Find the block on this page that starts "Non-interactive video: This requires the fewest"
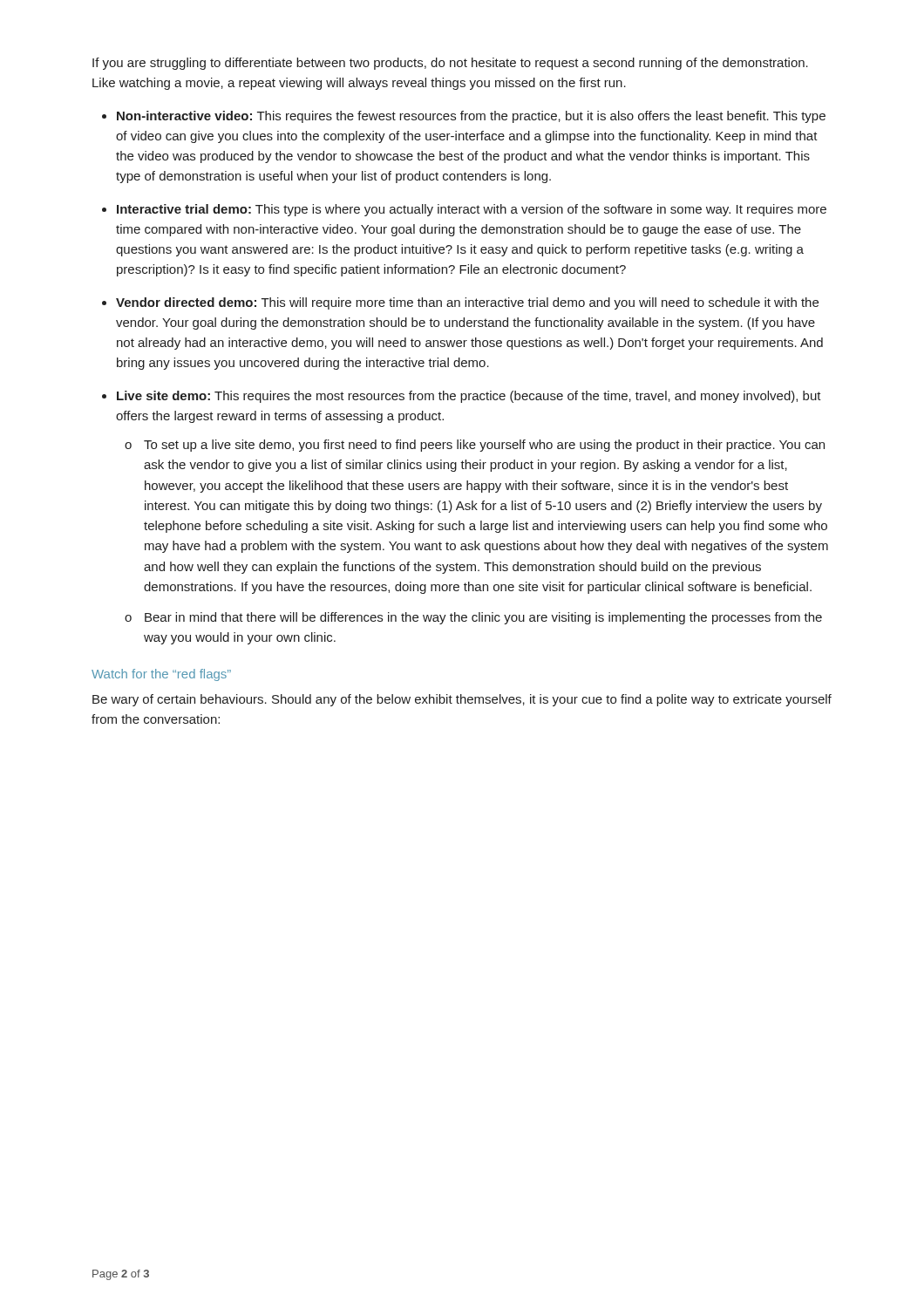924x1308 pixels. coord(474,146)
